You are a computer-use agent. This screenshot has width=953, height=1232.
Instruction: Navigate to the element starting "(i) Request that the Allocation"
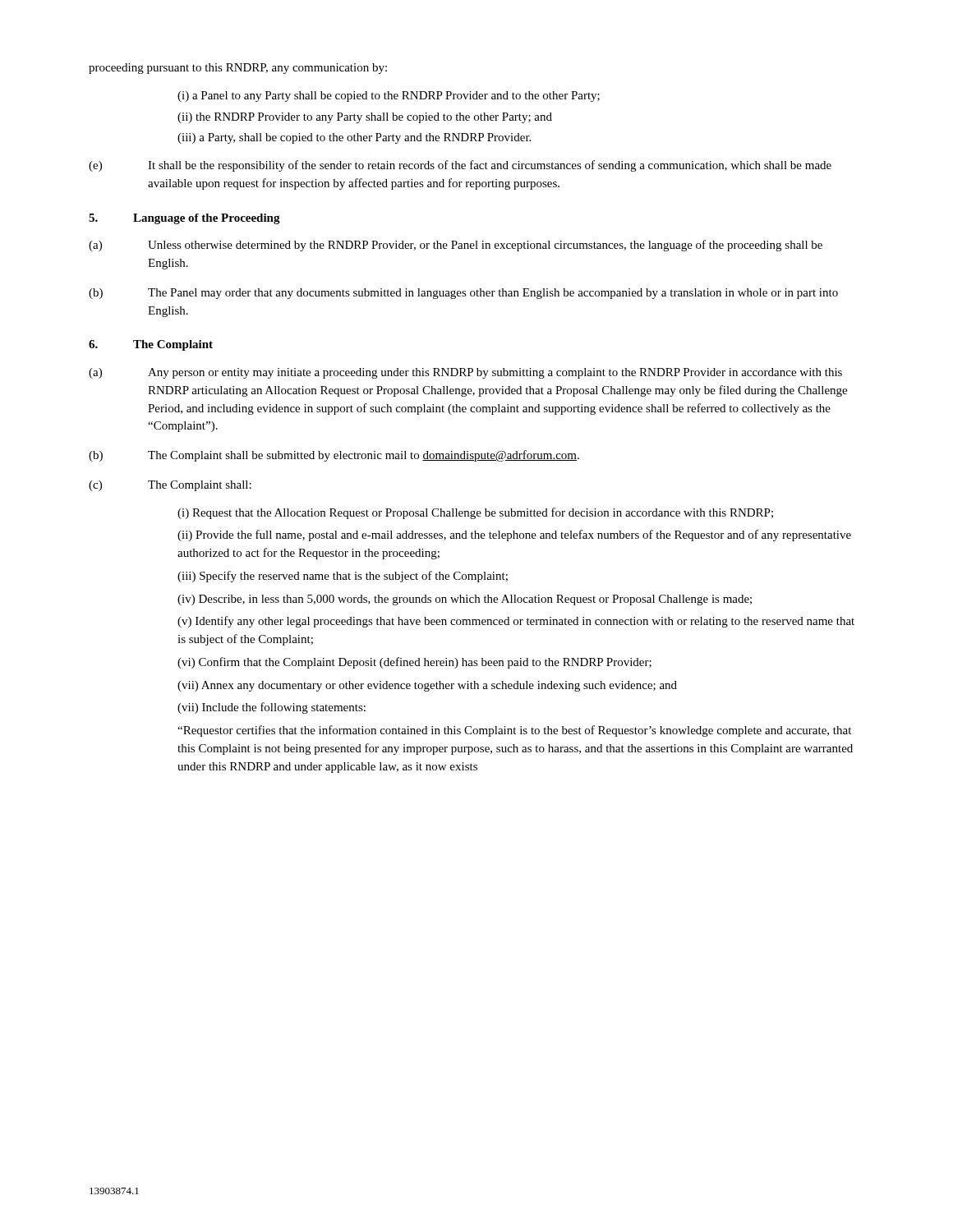tap(521, 513)
